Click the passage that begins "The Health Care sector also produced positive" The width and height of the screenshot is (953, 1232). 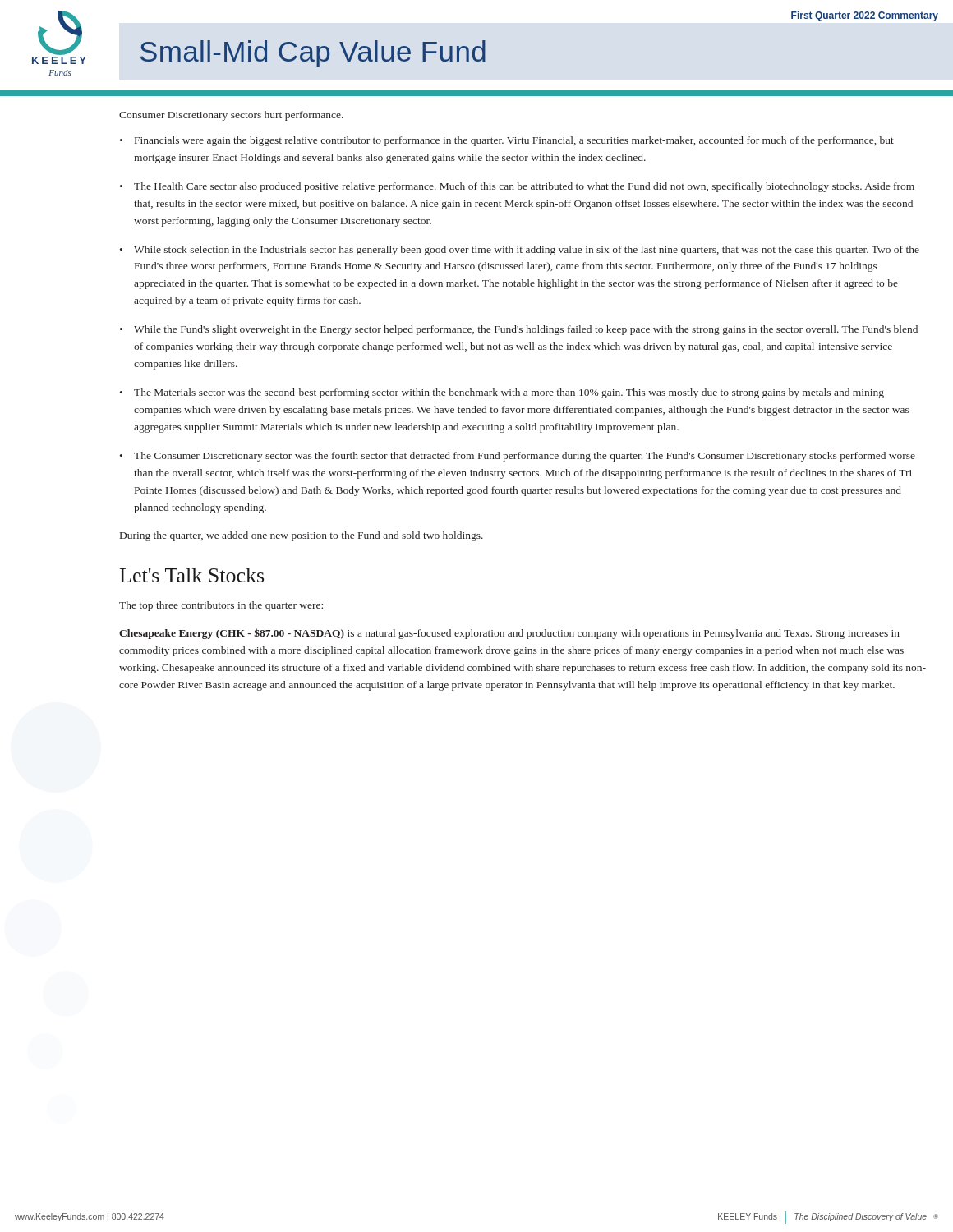pos(524,203)
